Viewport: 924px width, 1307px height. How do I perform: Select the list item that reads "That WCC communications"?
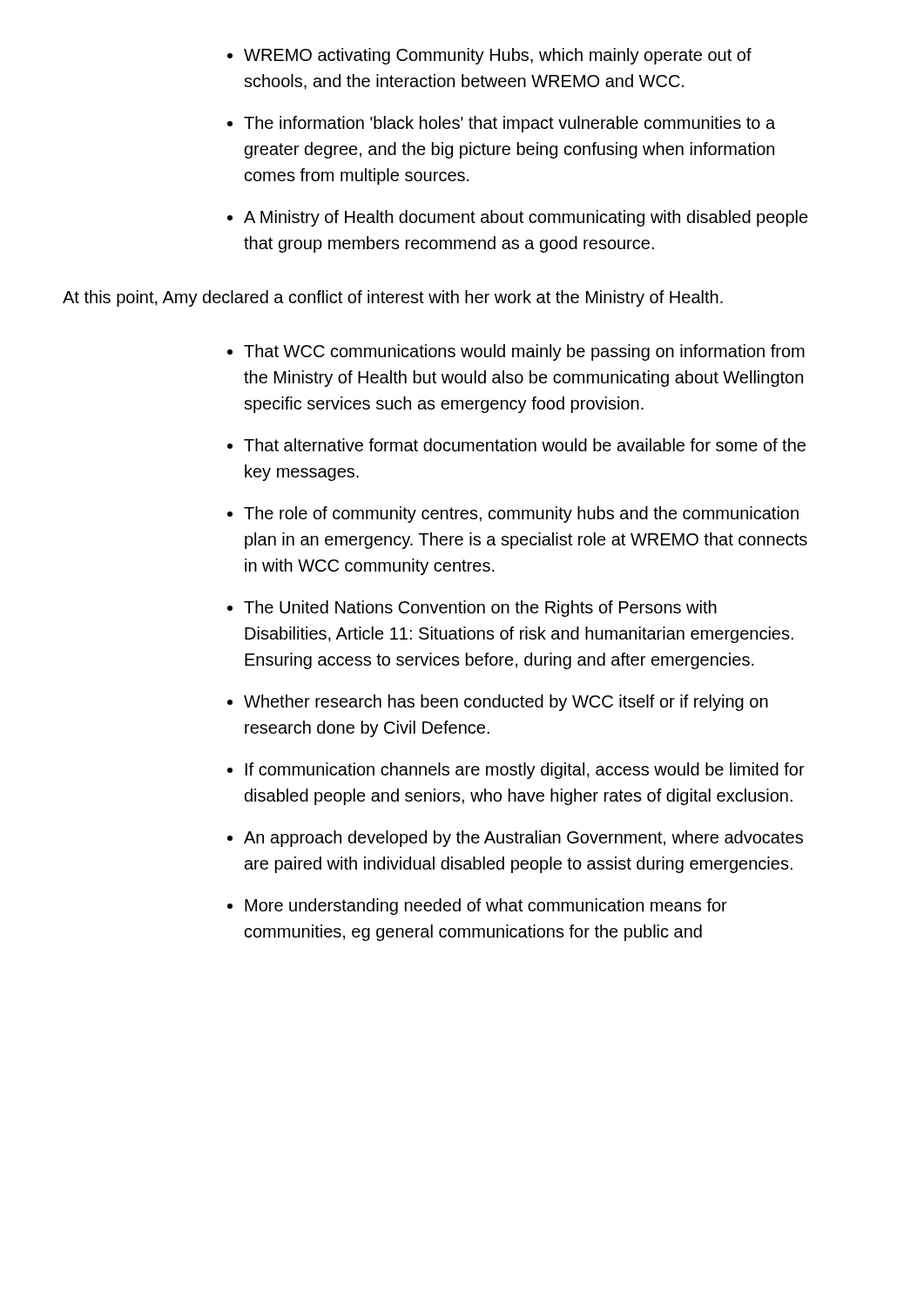[x=525, y=377]
